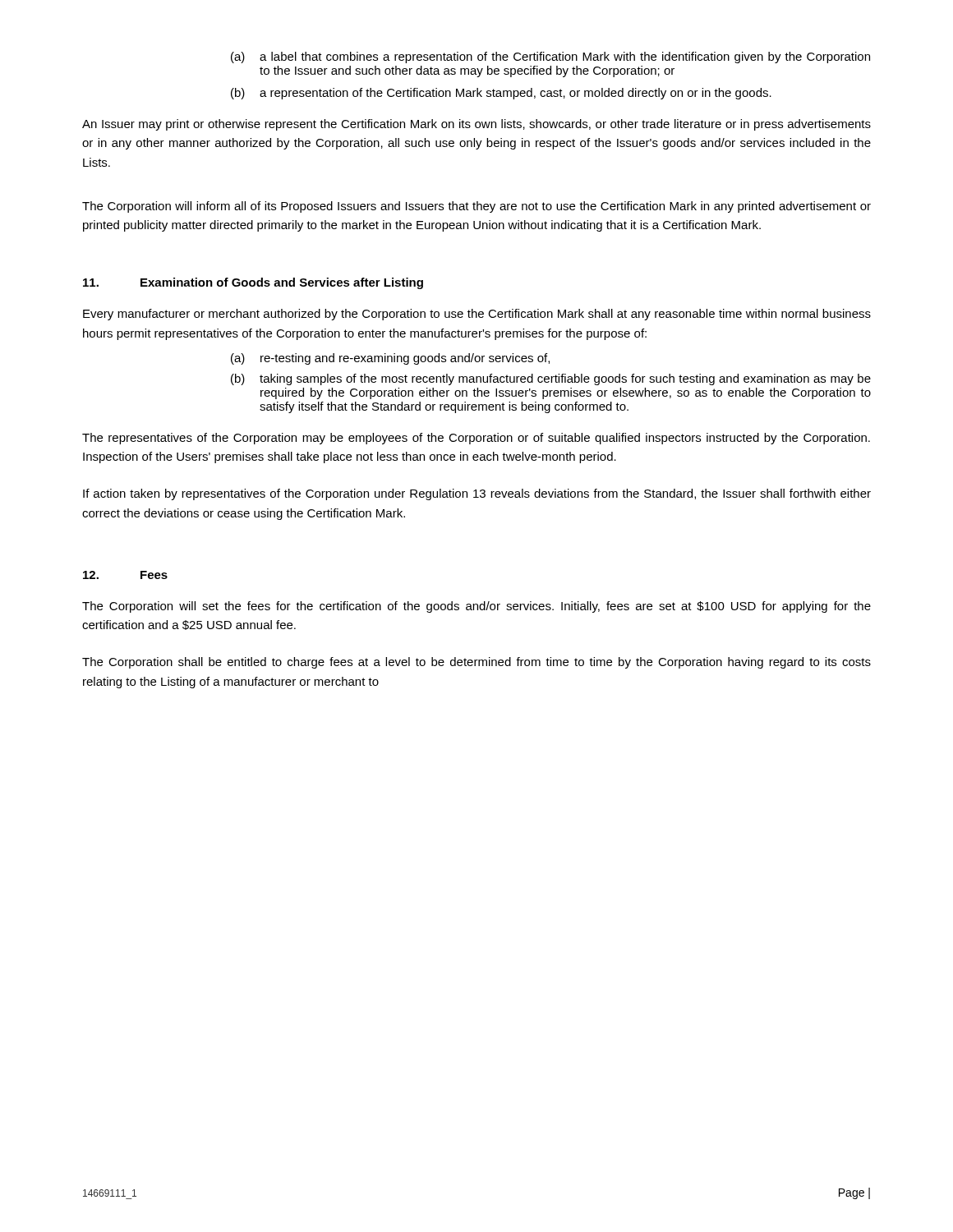
Task: Find the block on this page that starts "(a) re-testing and re-examining goods"
Action: point(550,357)
